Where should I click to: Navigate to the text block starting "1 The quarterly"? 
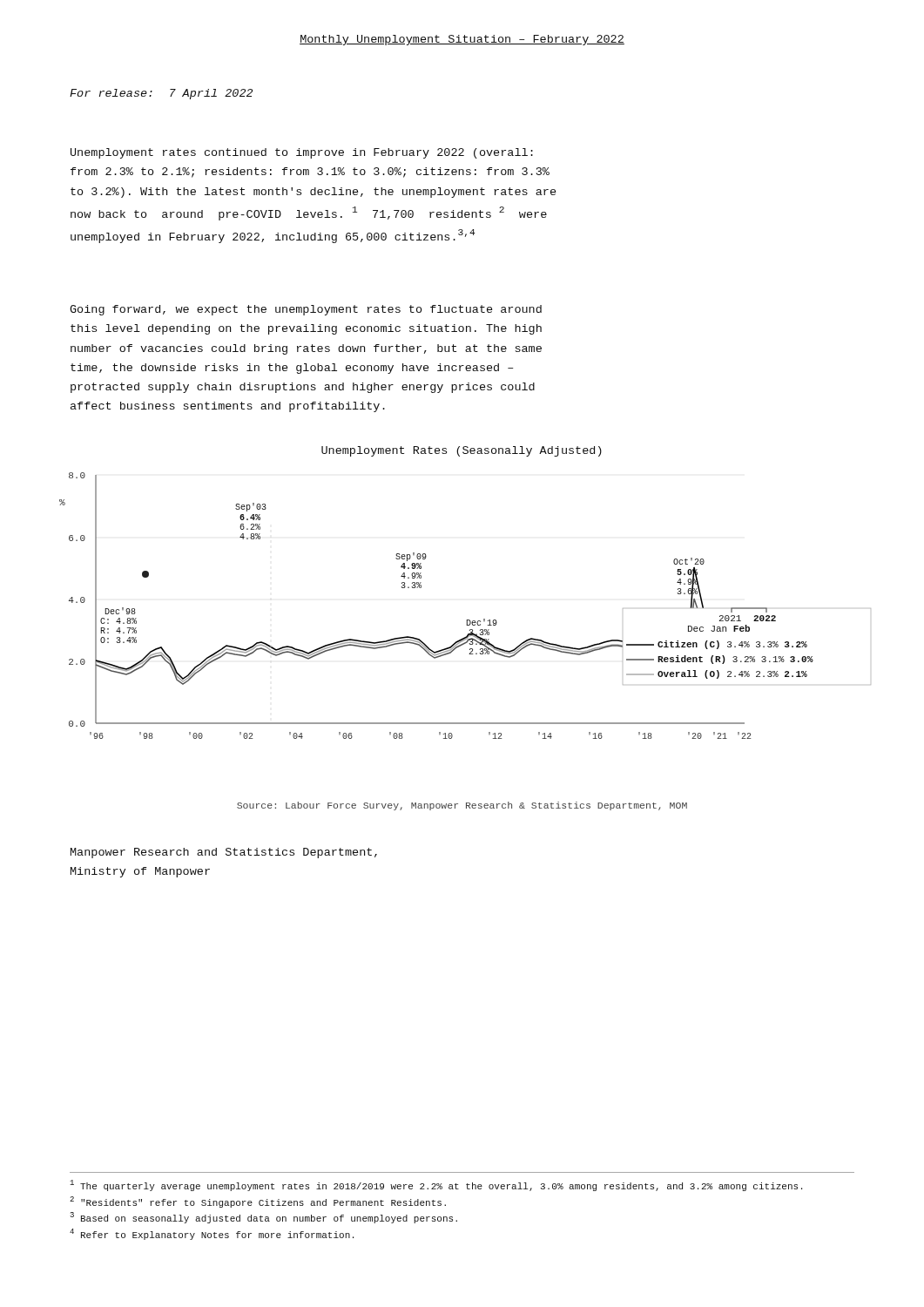tap(437, 1185)
